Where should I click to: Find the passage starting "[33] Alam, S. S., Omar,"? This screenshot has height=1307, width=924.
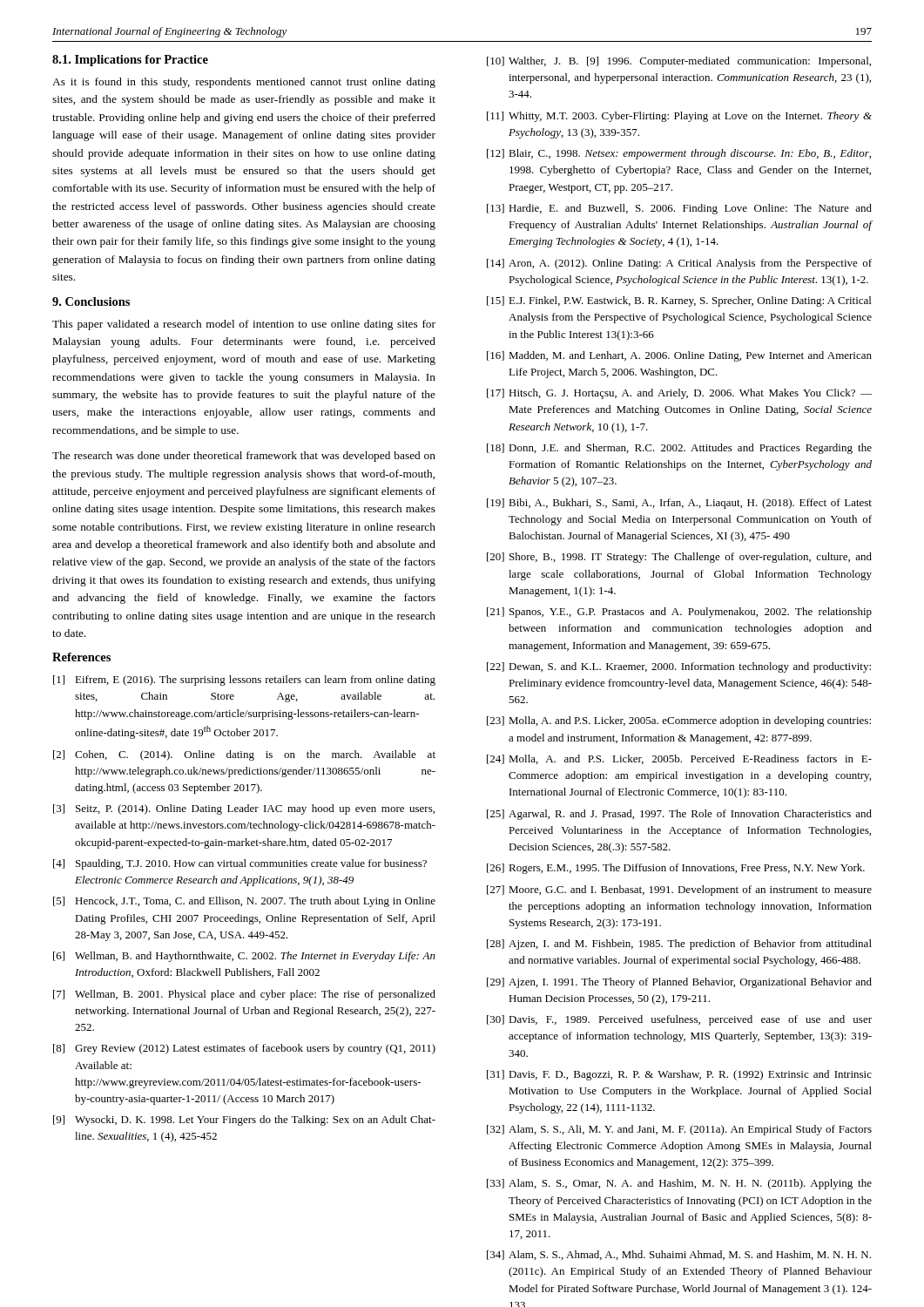(679, 1208)
